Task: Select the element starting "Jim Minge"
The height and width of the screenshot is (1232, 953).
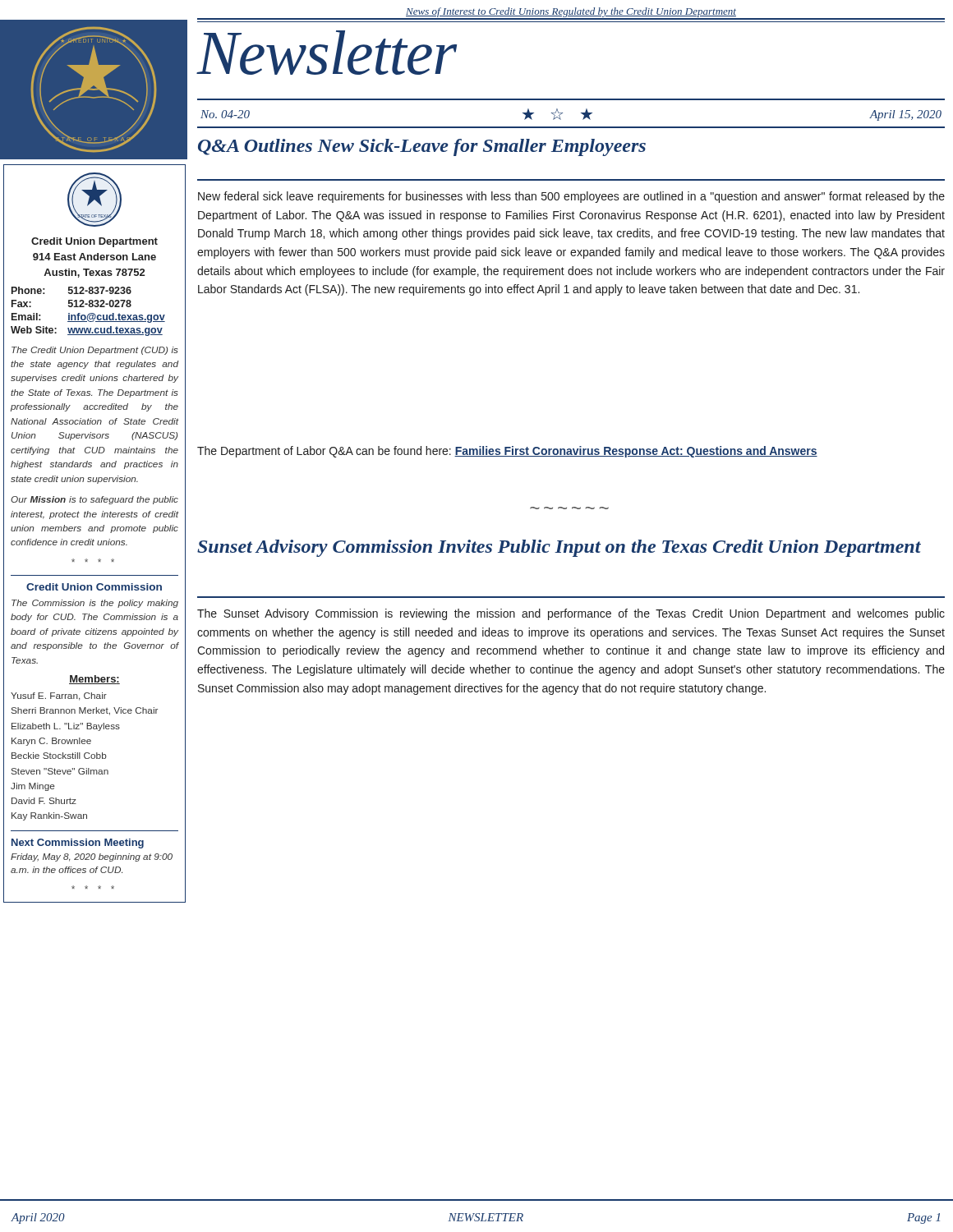Action: click(x=33, y=786)
